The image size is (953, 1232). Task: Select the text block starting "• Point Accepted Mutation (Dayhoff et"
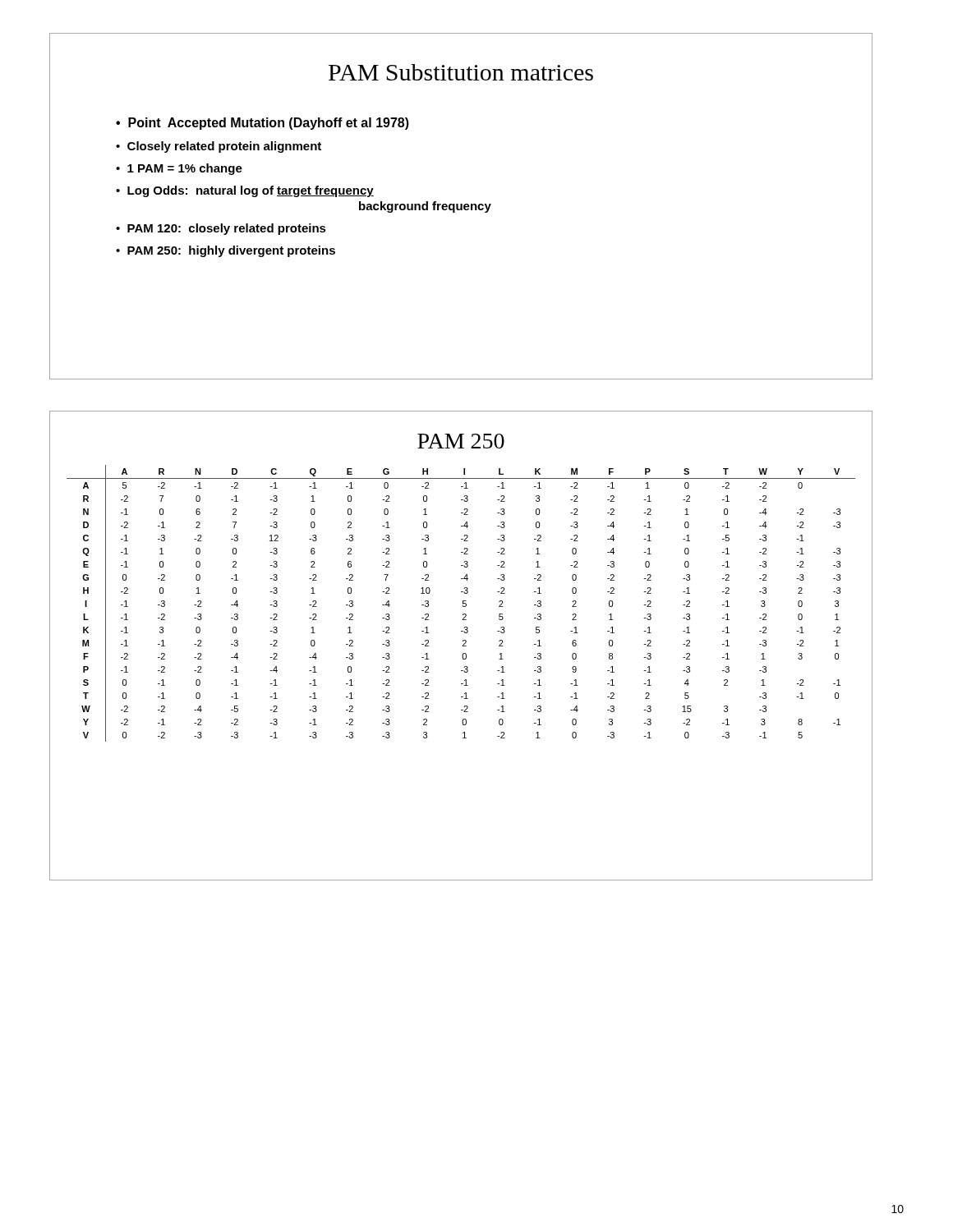263,123
